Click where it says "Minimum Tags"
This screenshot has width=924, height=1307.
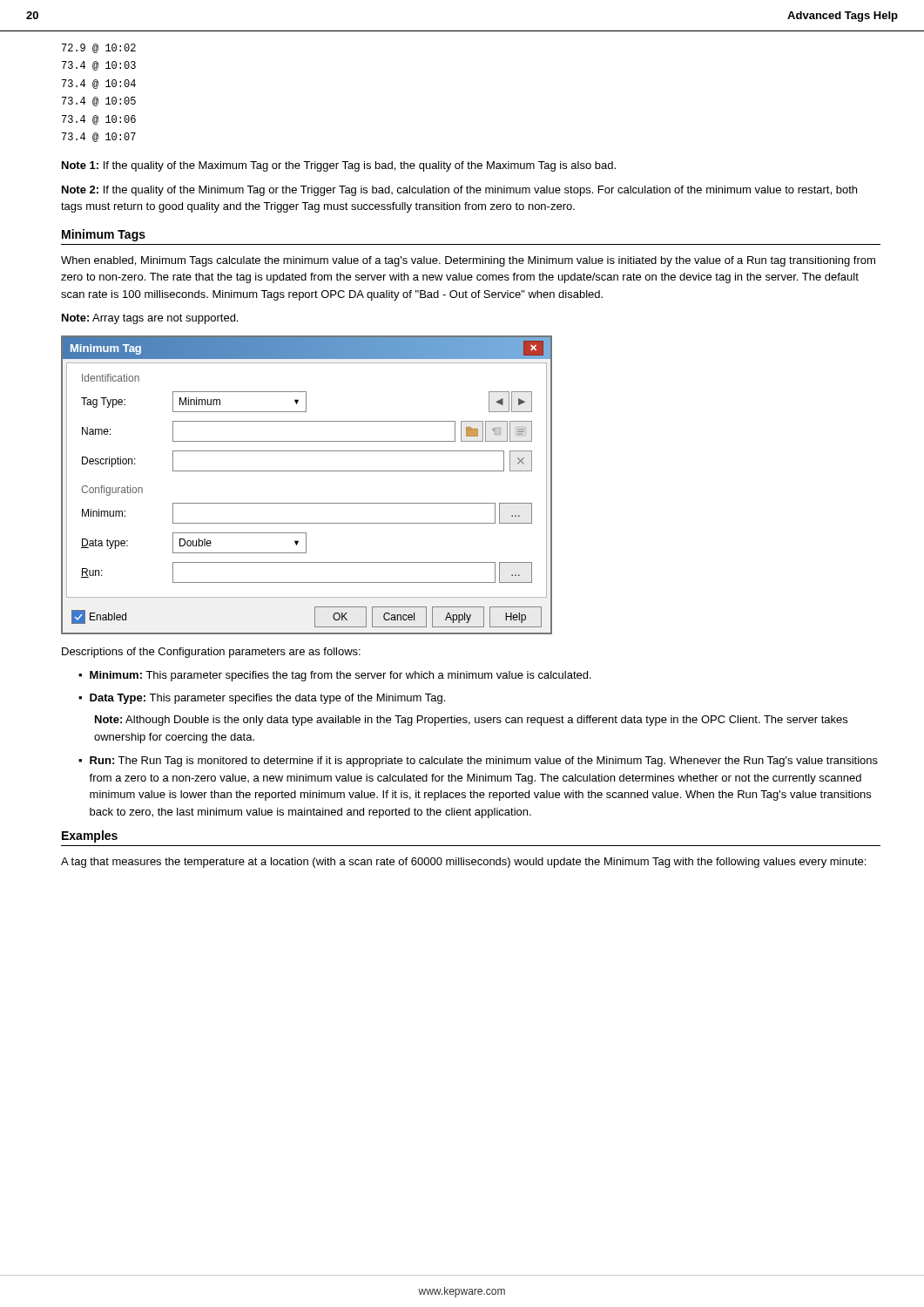pos(103,234)
